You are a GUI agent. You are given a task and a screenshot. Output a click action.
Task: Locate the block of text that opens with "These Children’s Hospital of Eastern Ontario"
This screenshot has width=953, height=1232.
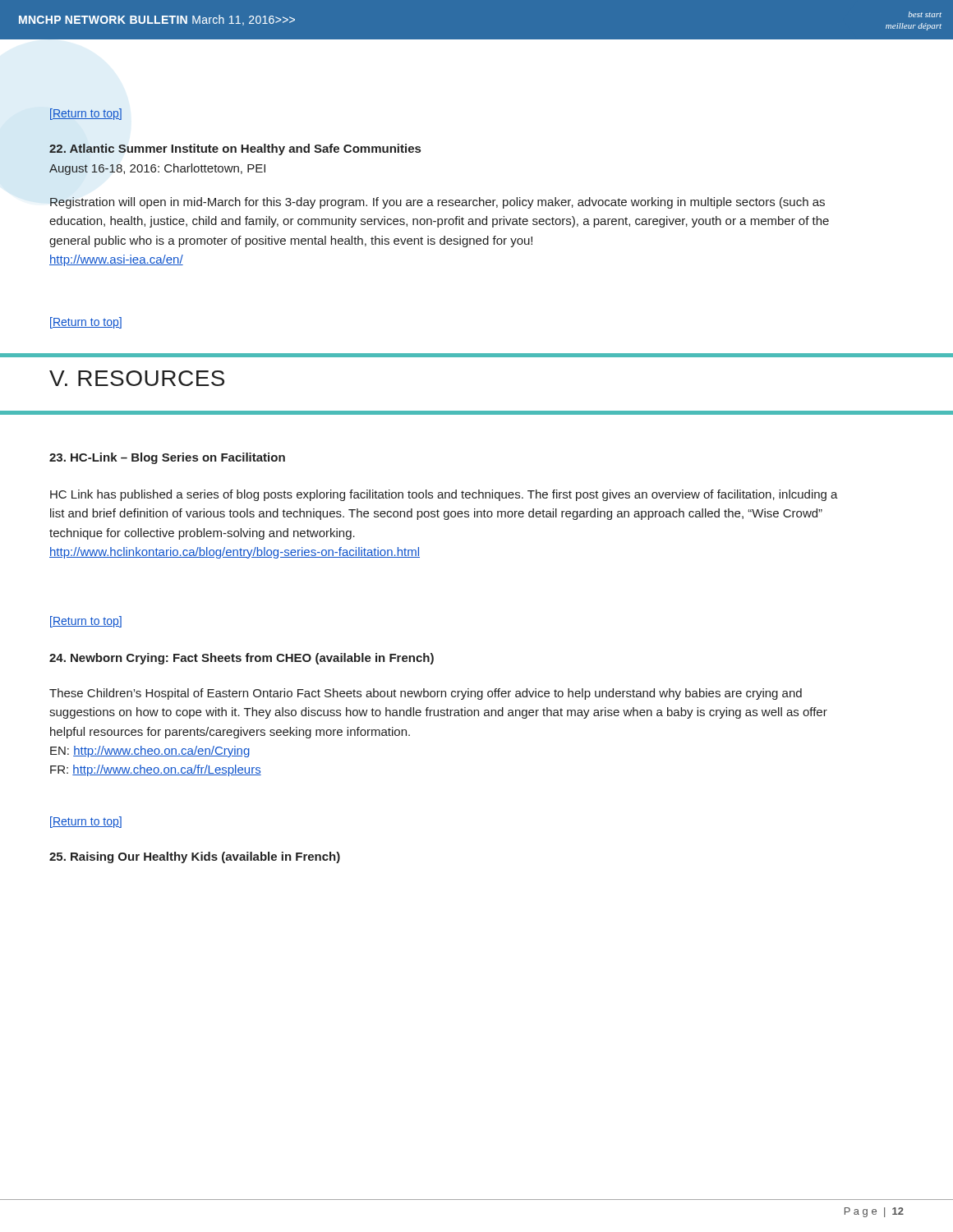tap(426, 694)
